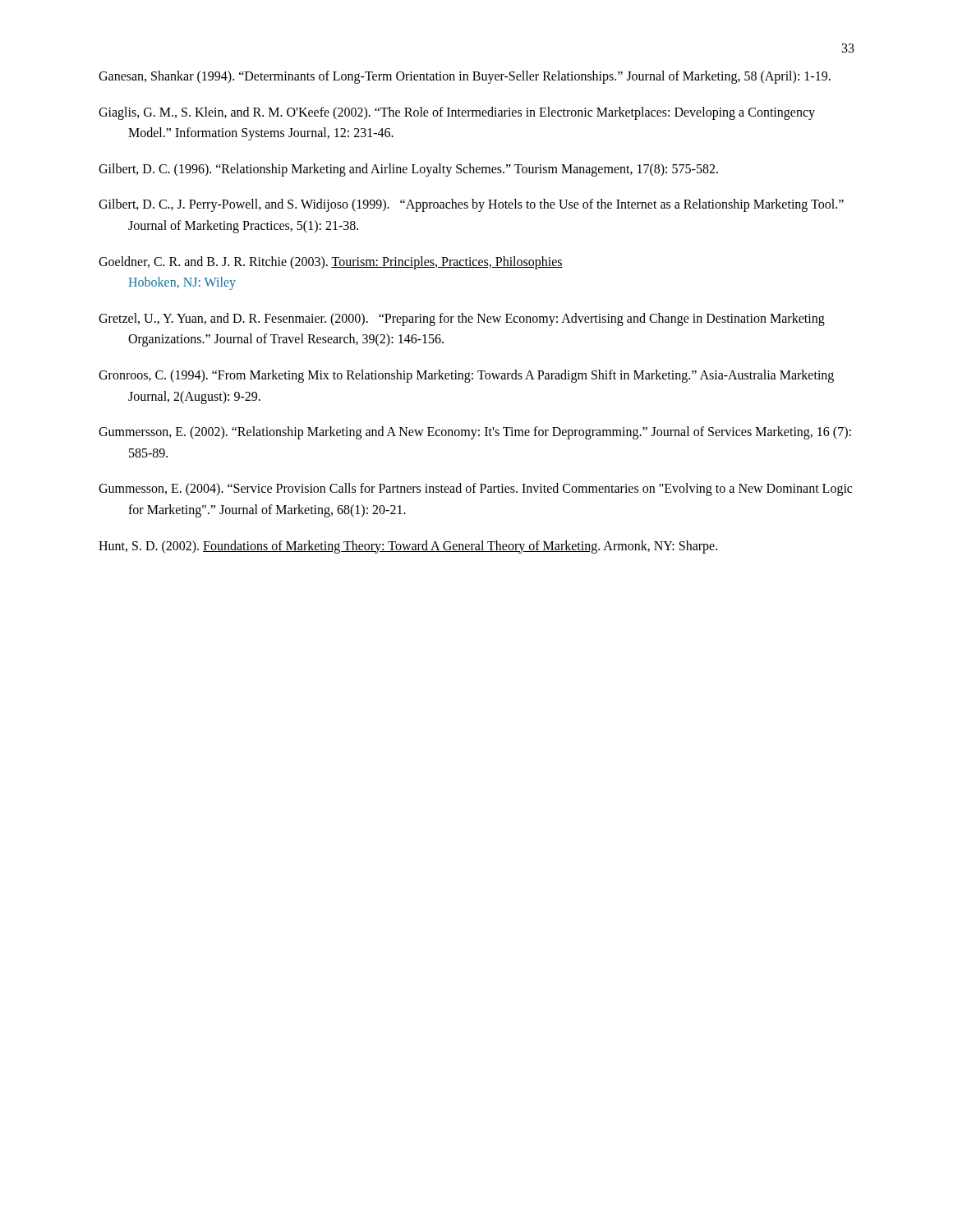Navigate to the block starting "Giaglis, G. M., S. Klein,"
953x1232 pixels.
point(457,122)
